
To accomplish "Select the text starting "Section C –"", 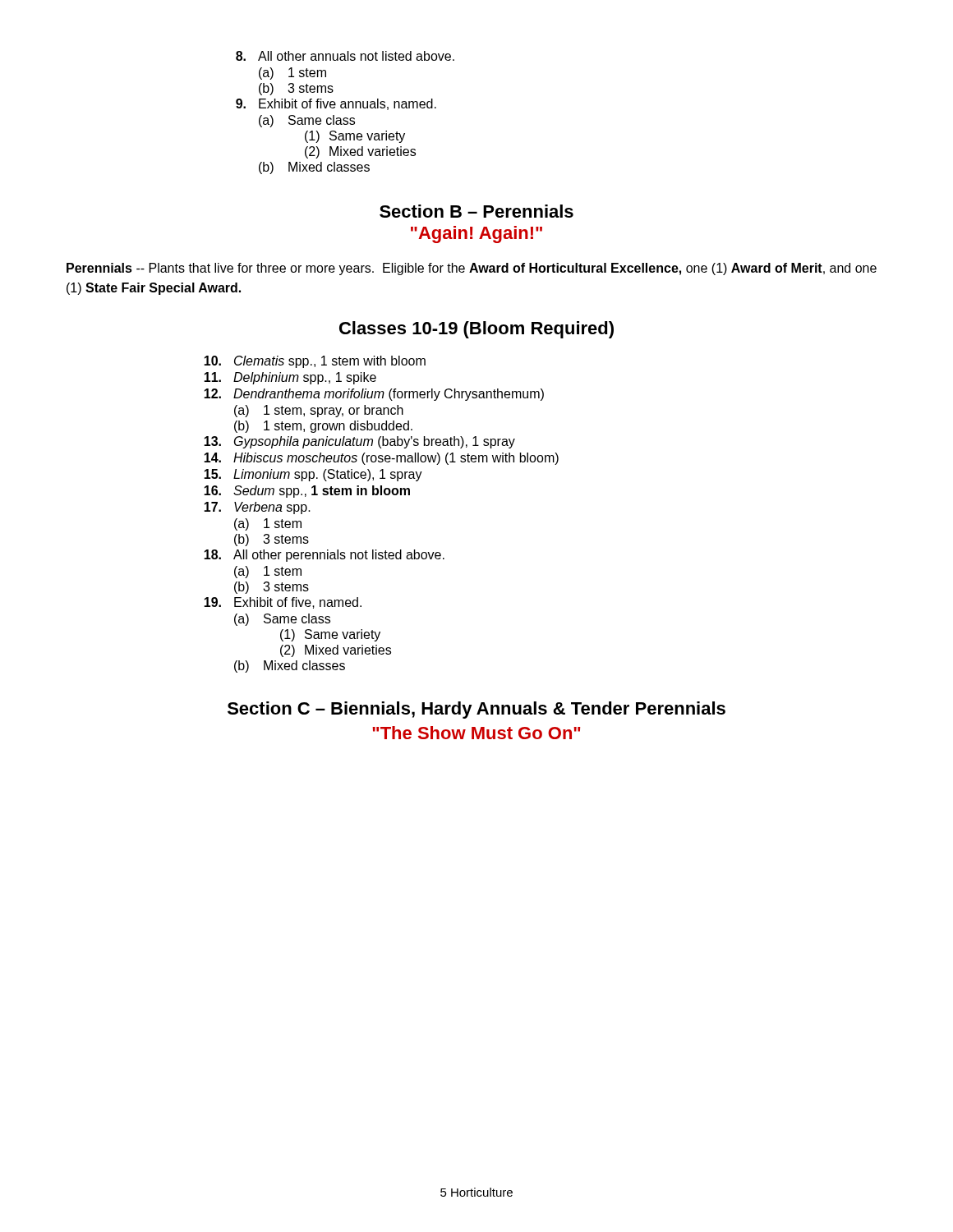I will coord(476,721).
